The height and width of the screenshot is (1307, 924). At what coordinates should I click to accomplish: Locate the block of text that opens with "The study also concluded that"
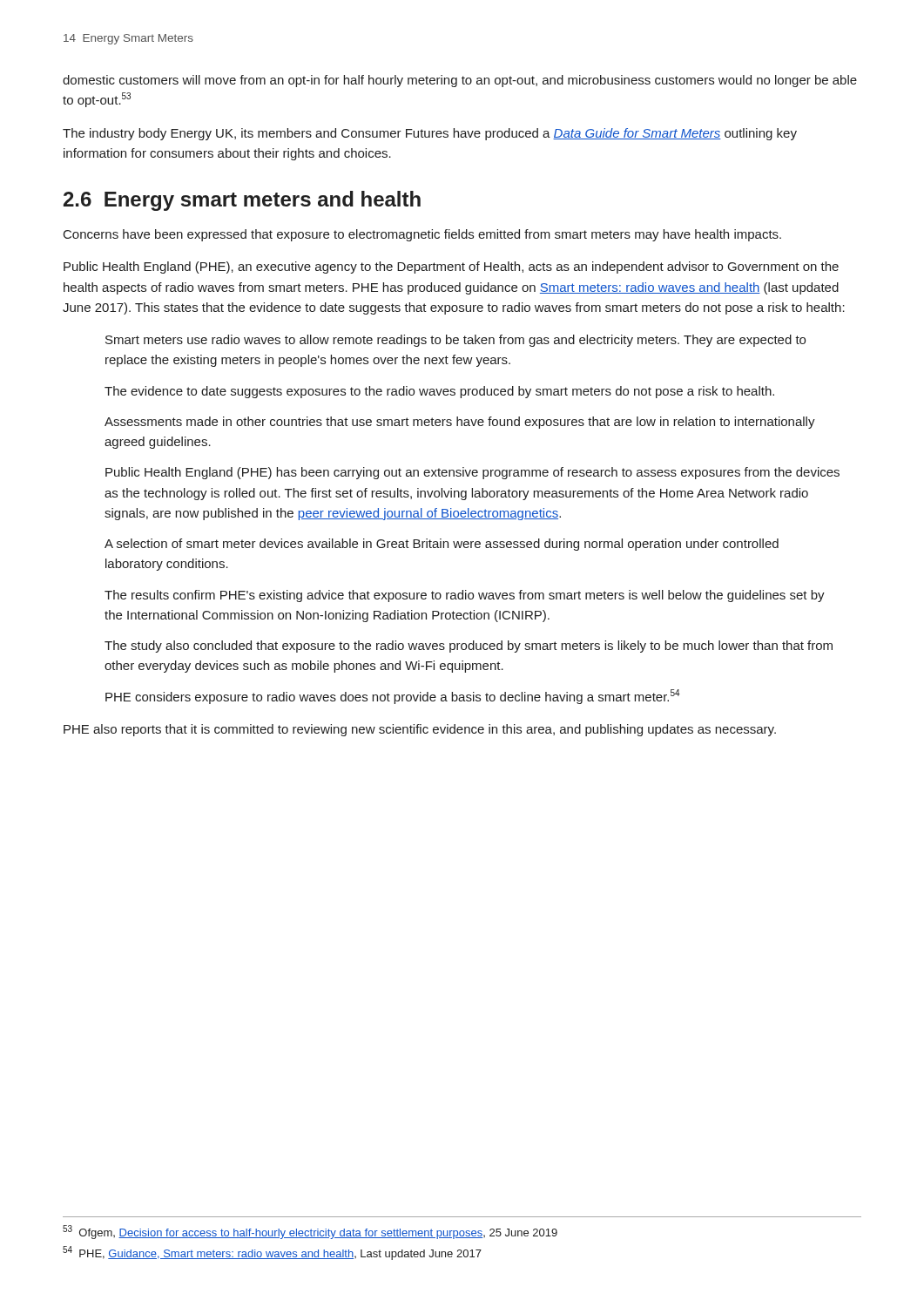(469, 655)
